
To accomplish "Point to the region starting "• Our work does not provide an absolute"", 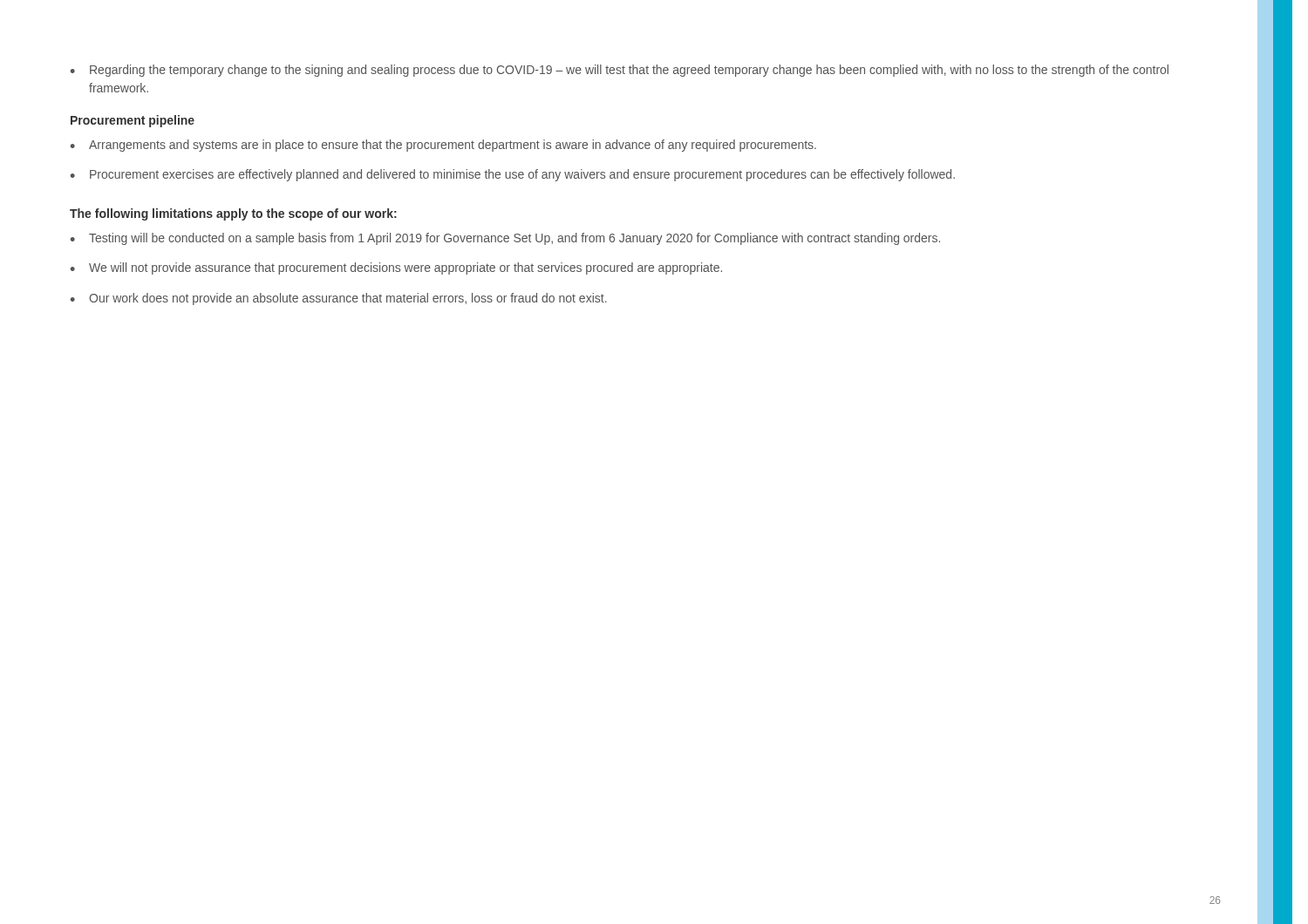I will coord(339,299).
